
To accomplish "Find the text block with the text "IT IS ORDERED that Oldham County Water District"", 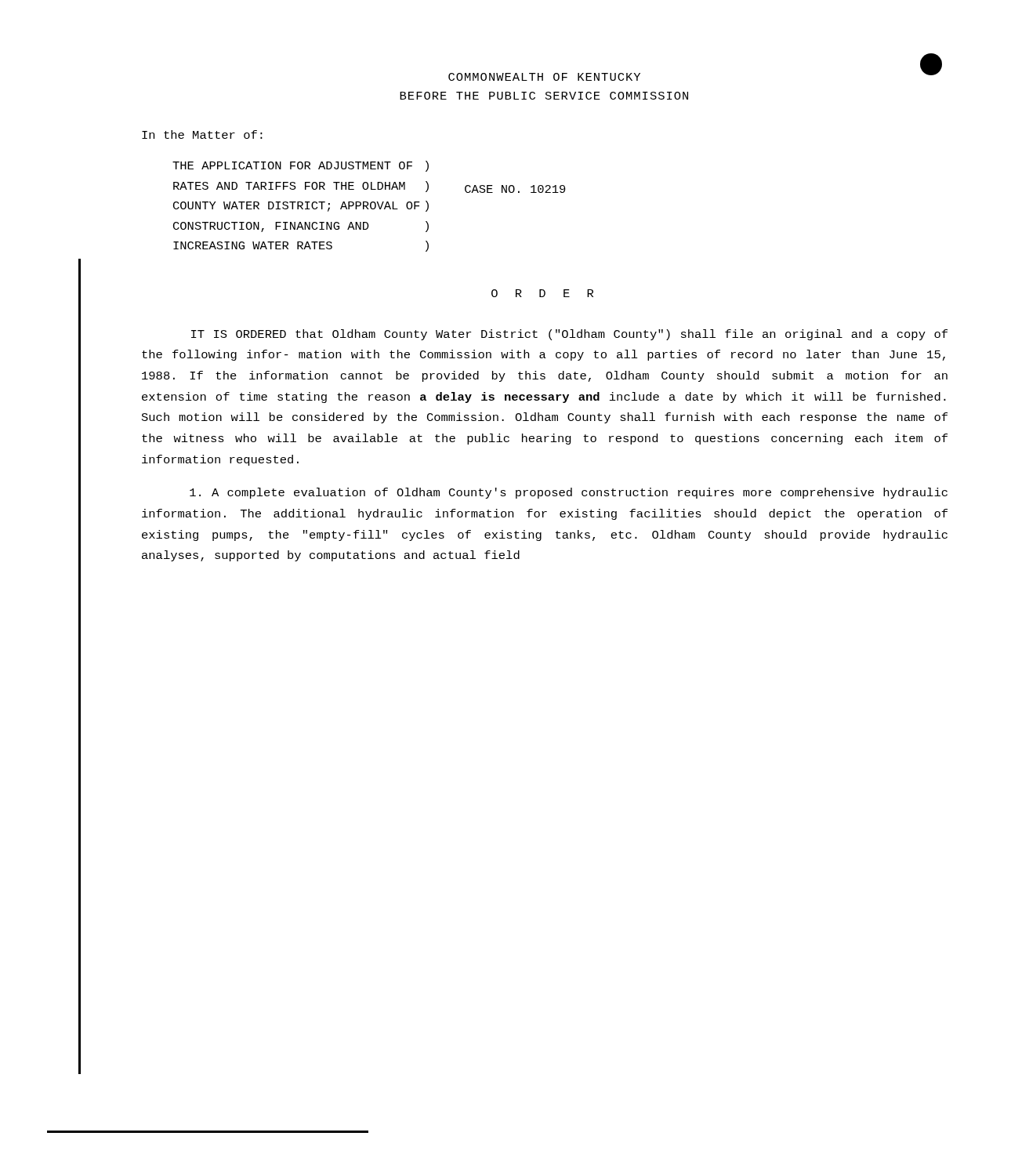I will tap(545, 397).
